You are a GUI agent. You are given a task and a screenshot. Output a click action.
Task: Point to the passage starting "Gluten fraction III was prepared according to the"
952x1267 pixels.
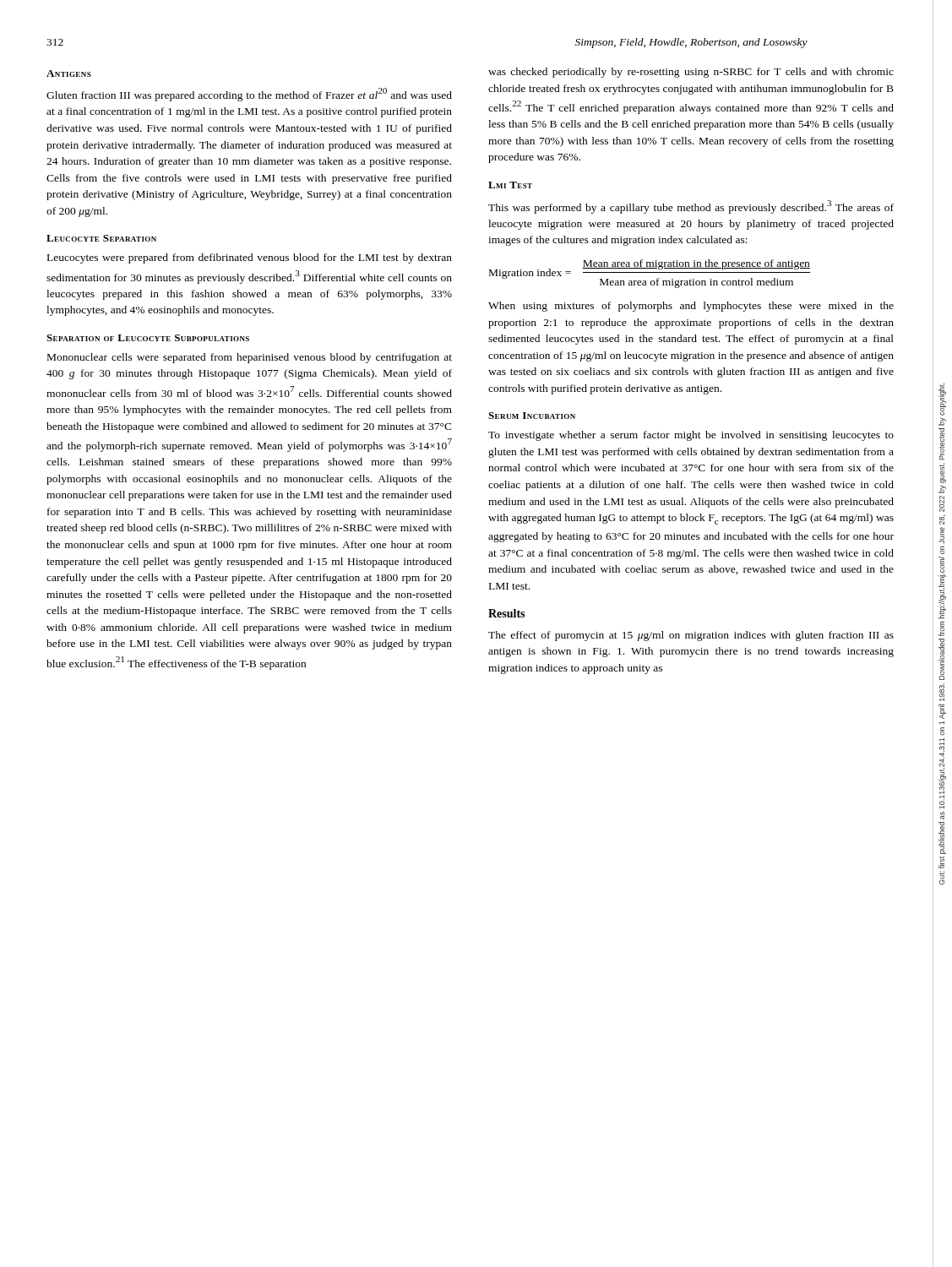tap(249, 151)
